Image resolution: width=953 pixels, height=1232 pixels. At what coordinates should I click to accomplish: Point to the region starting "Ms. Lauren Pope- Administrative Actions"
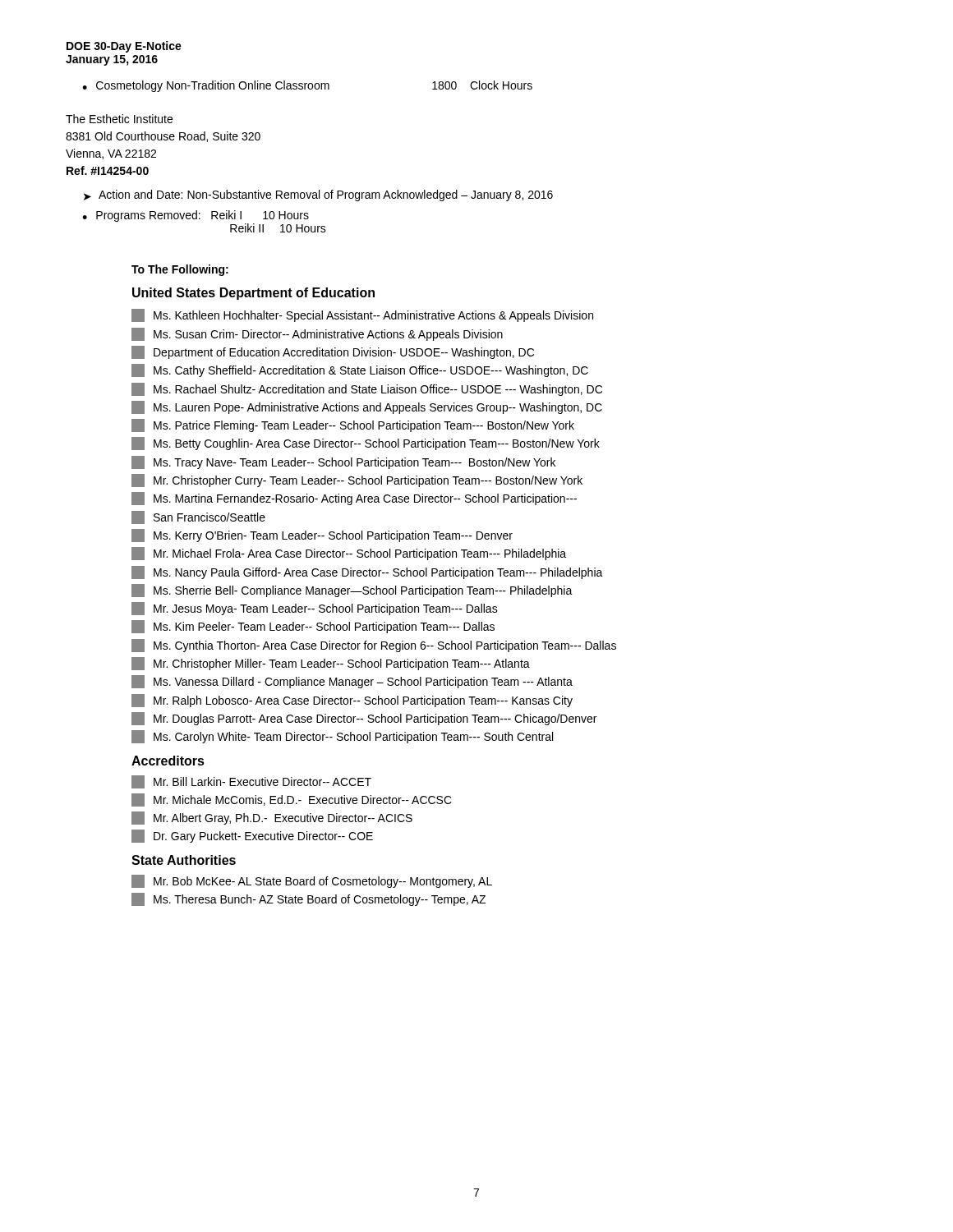367,407
